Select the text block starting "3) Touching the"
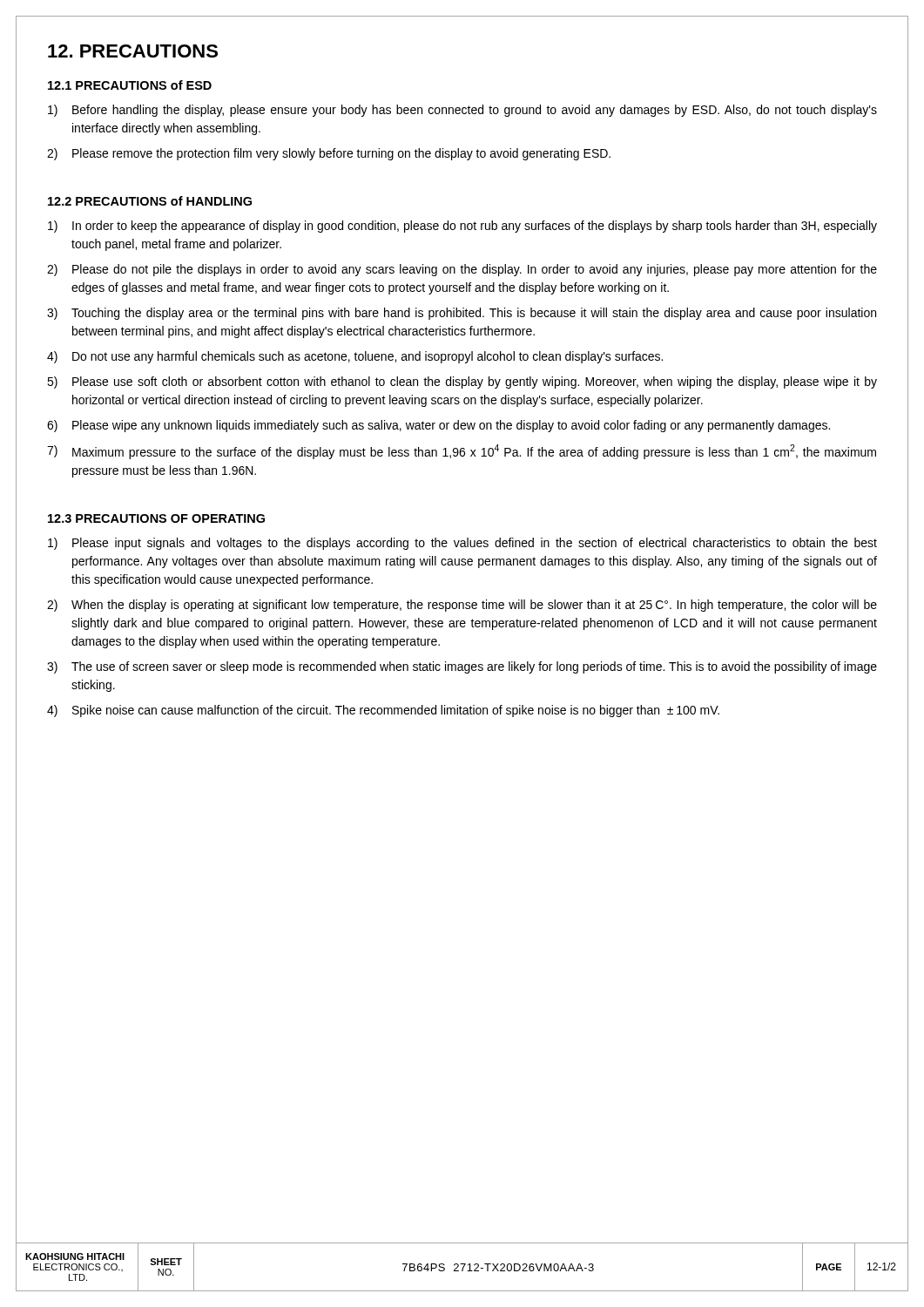This screenshot has height=1307, width=924. (462, 322)
